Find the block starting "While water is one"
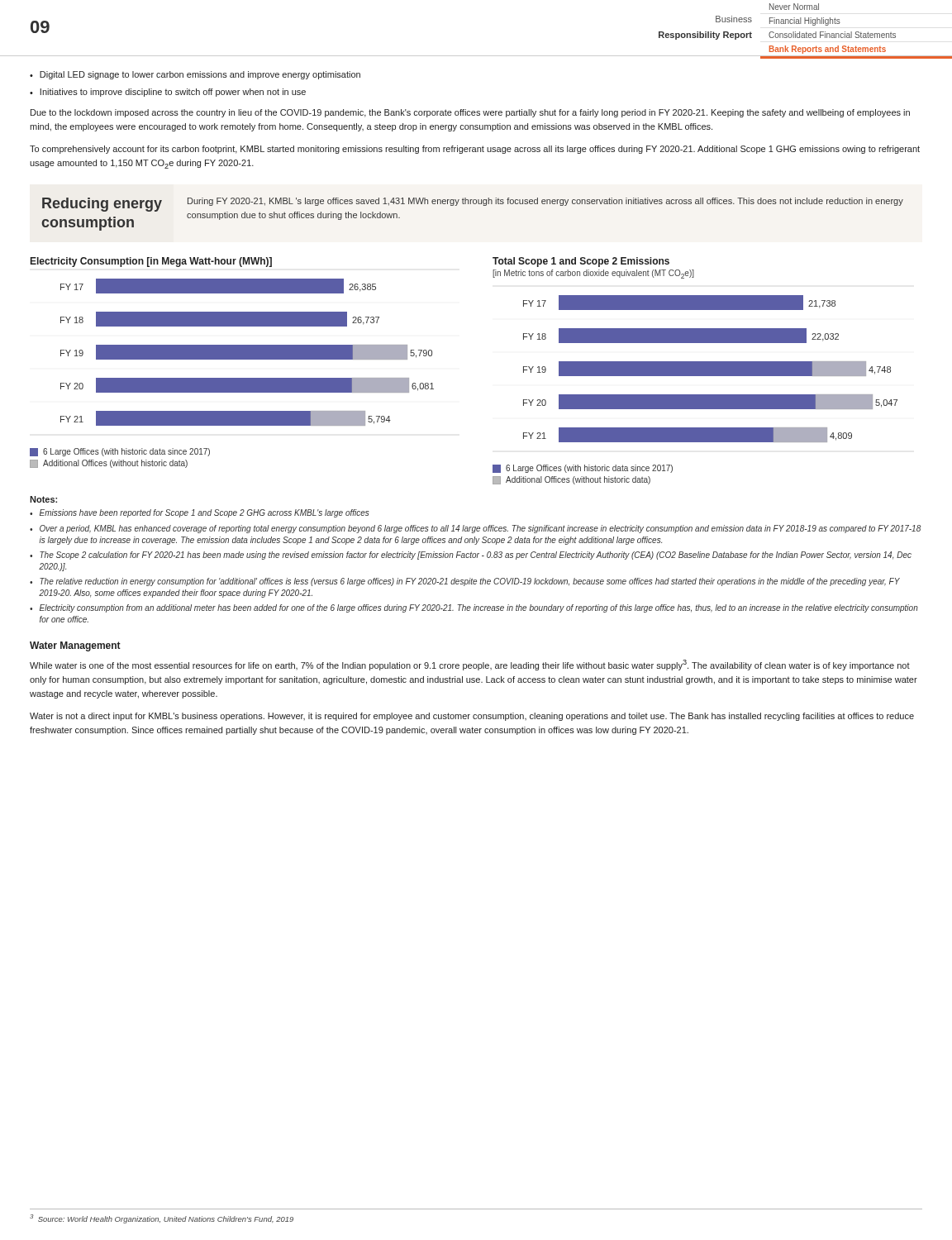Image resolution: width=952 pixels, height=1240 pixels. [473, 678]
